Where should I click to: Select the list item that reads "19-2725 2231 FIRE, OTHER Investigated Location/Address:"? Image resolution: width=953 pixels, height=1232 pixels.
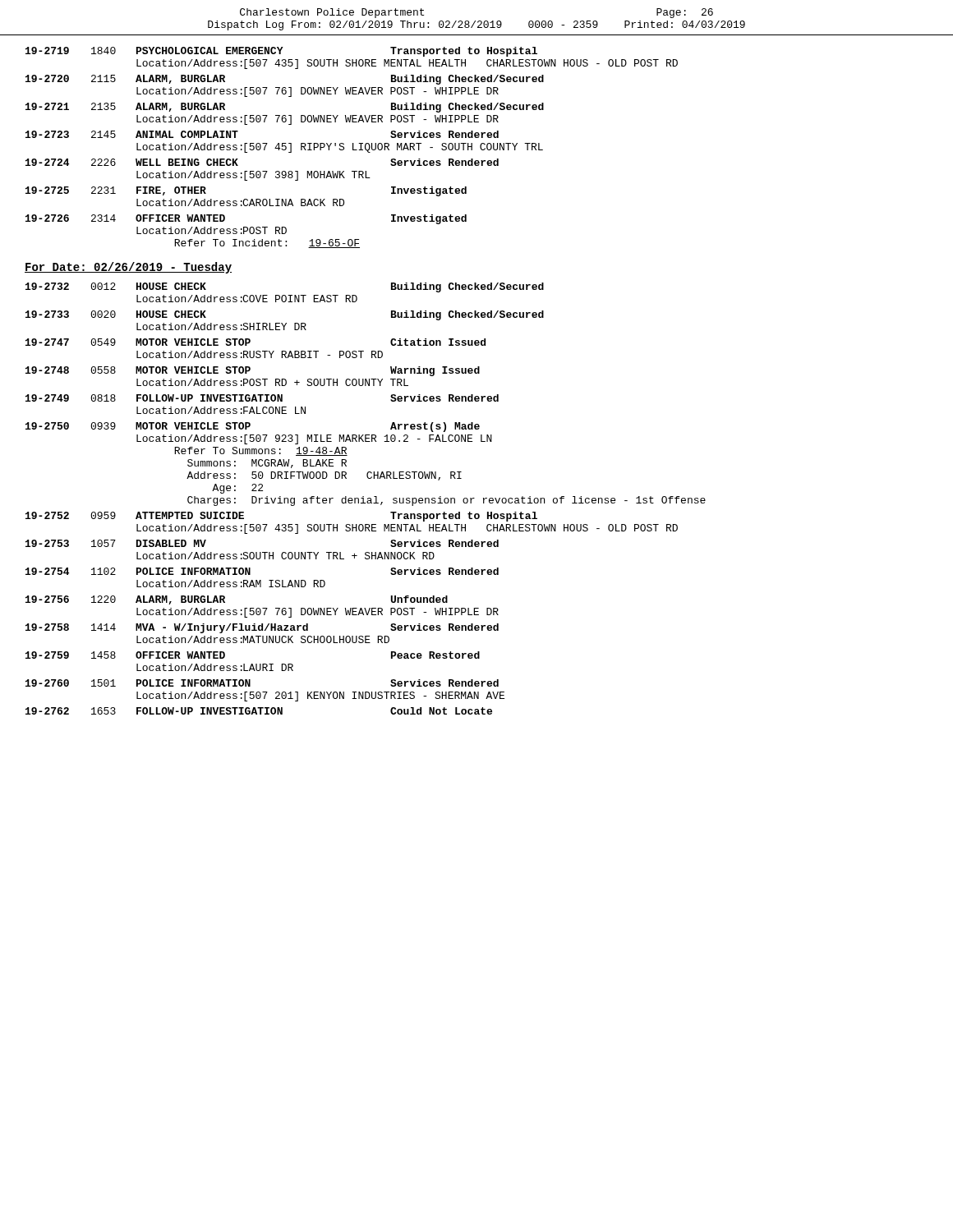click(476, 197)
